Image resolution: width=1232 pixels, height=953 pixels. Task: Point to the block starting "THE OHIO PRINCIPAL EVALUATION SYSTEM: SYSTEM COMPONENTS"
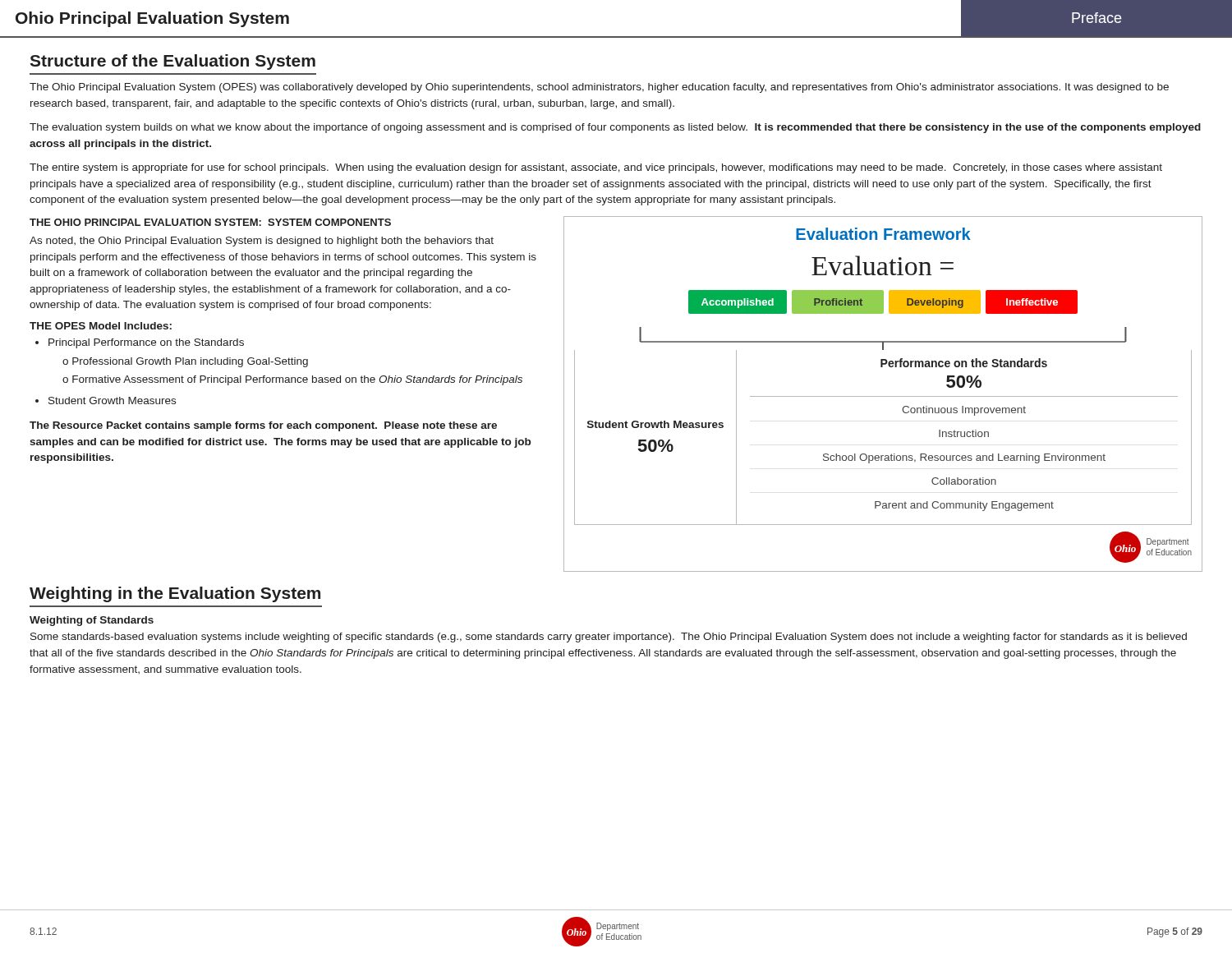pos(210,222)
